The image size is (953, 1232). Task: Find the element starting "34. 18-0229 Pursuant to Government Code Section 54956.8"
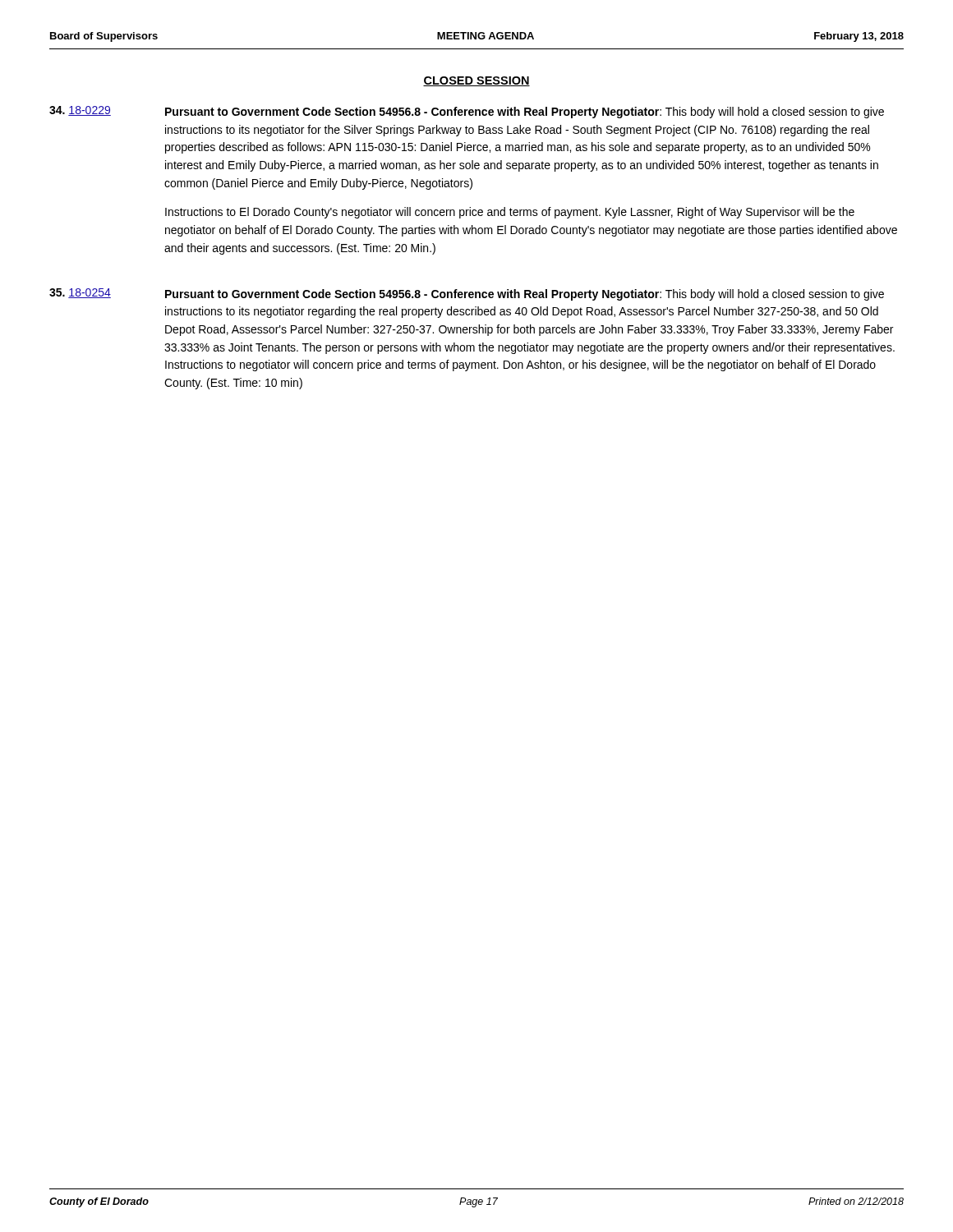click(x=476, y=186)
